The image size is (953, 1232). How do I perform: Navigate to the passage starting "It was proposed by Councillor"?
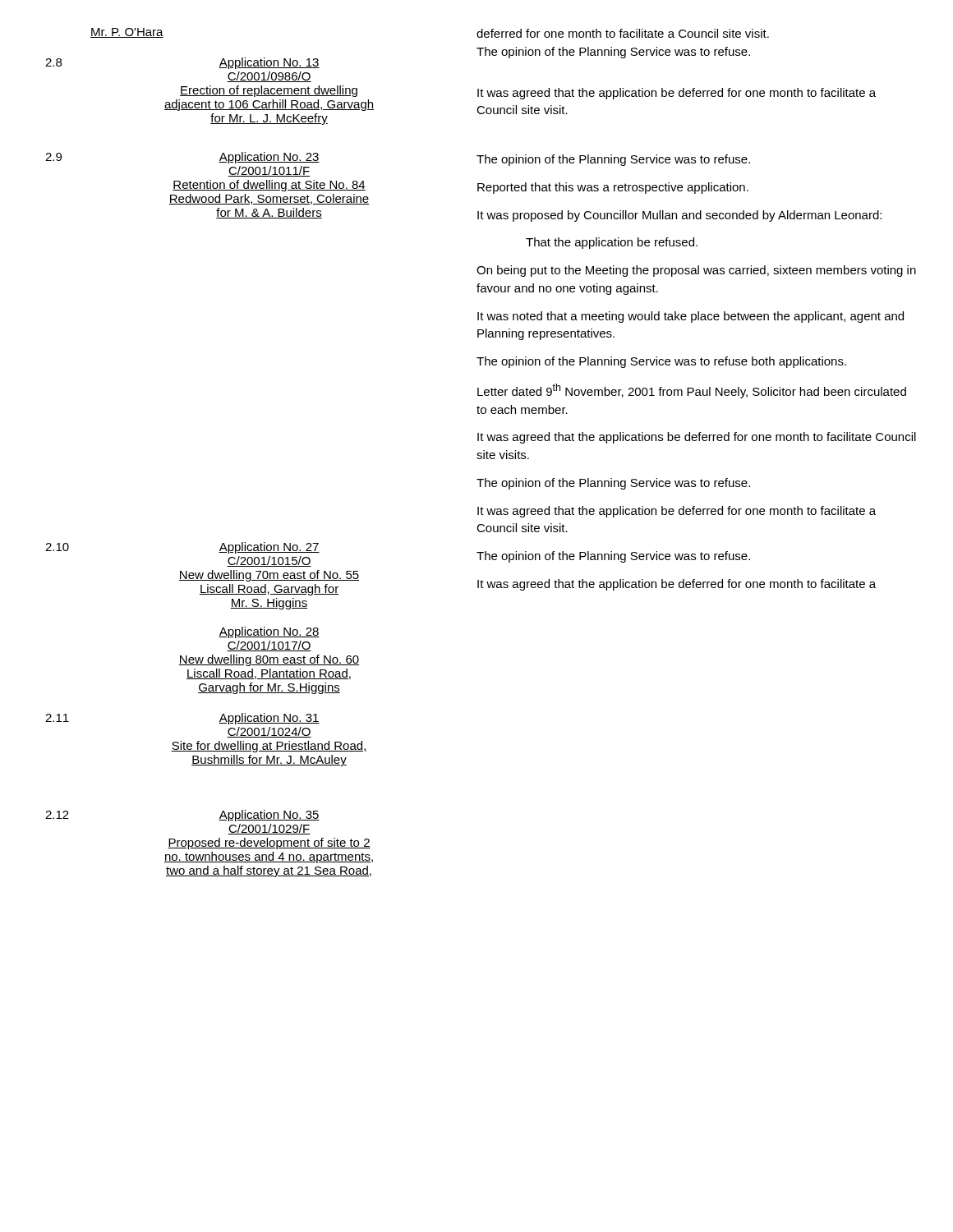click(680, 214)
